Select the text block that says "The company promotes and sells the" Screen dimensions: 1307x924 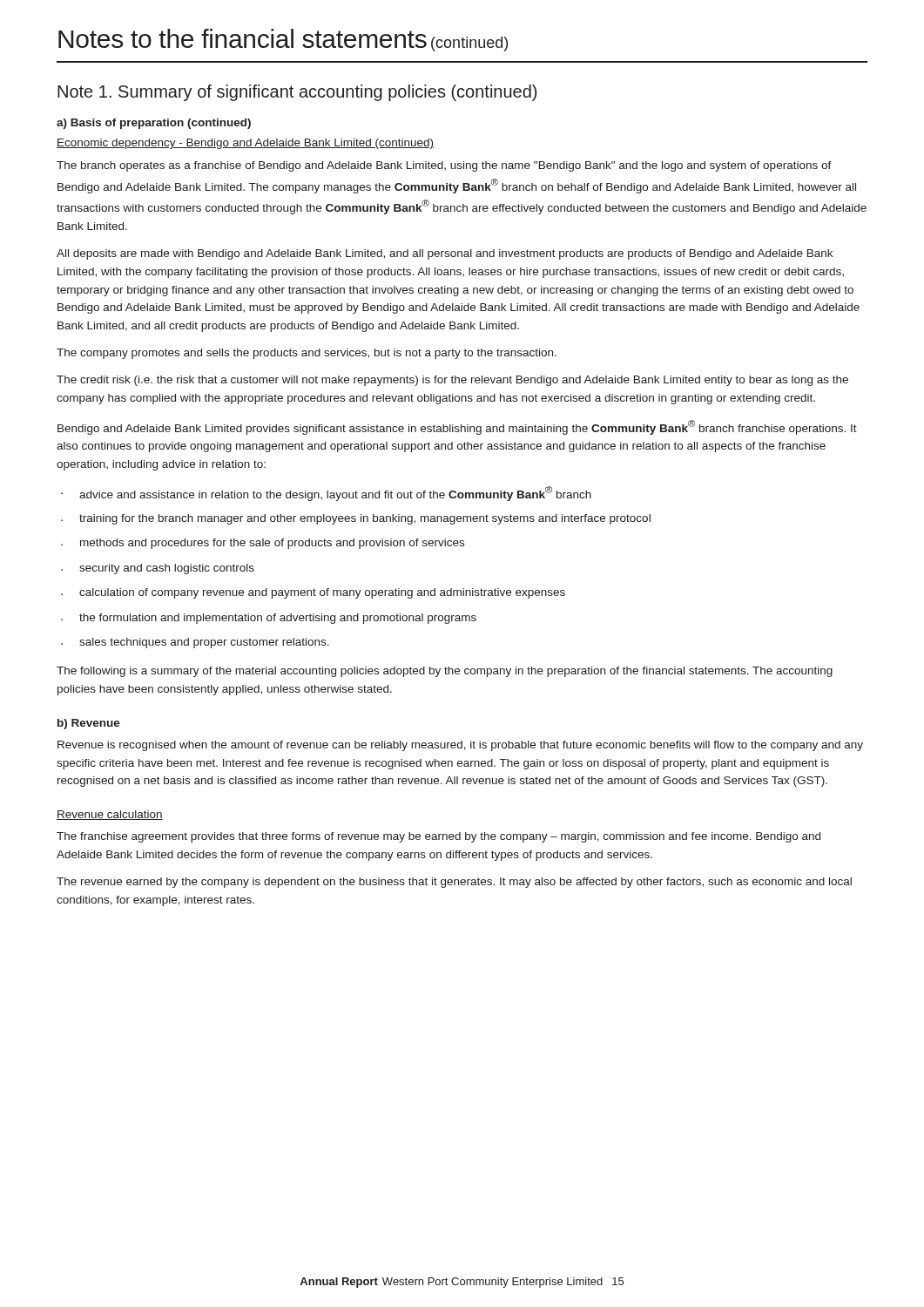[462, 354]
